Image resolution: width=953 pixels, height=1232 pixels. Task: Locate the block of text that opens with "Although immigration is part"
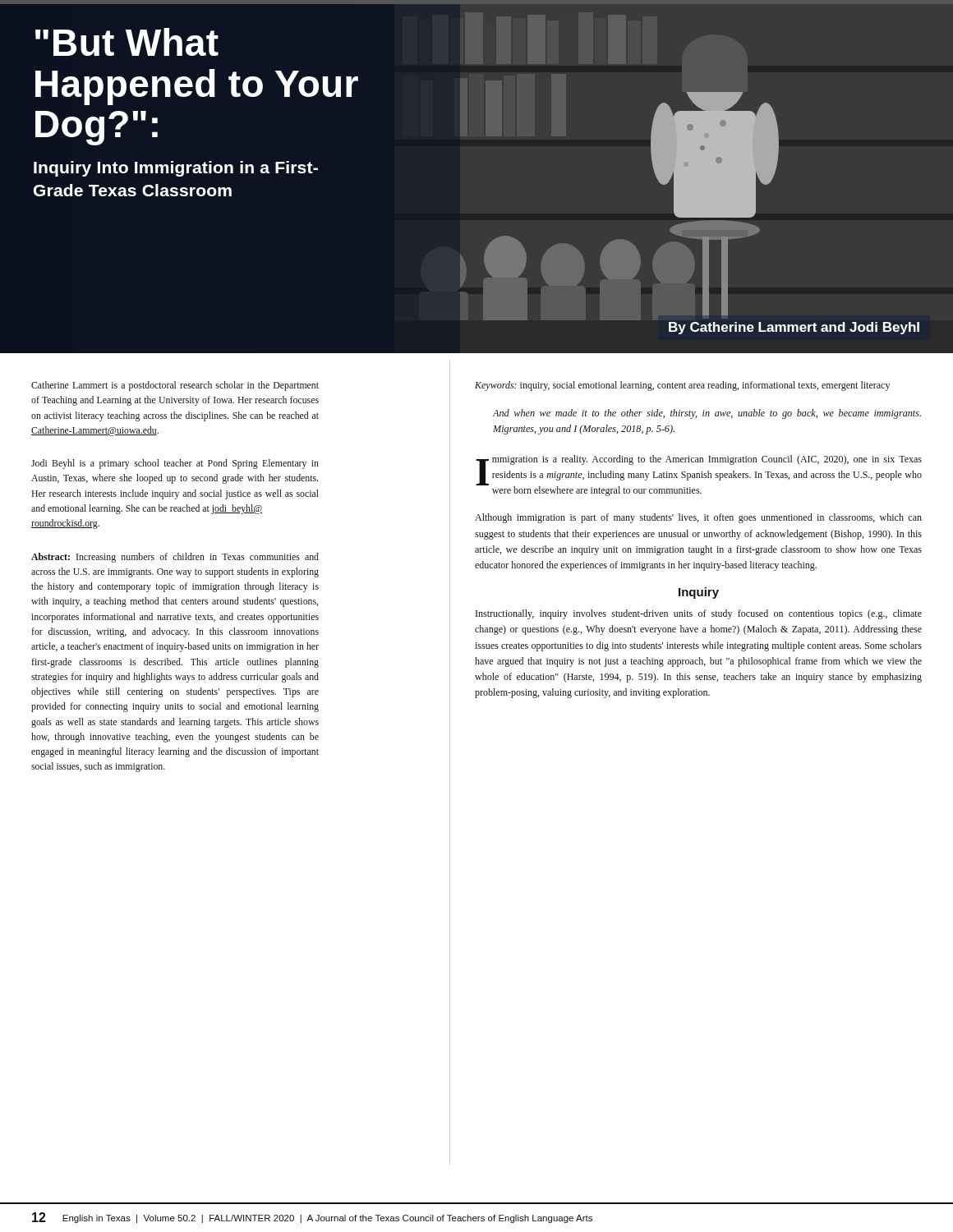(x=698, y=541)
